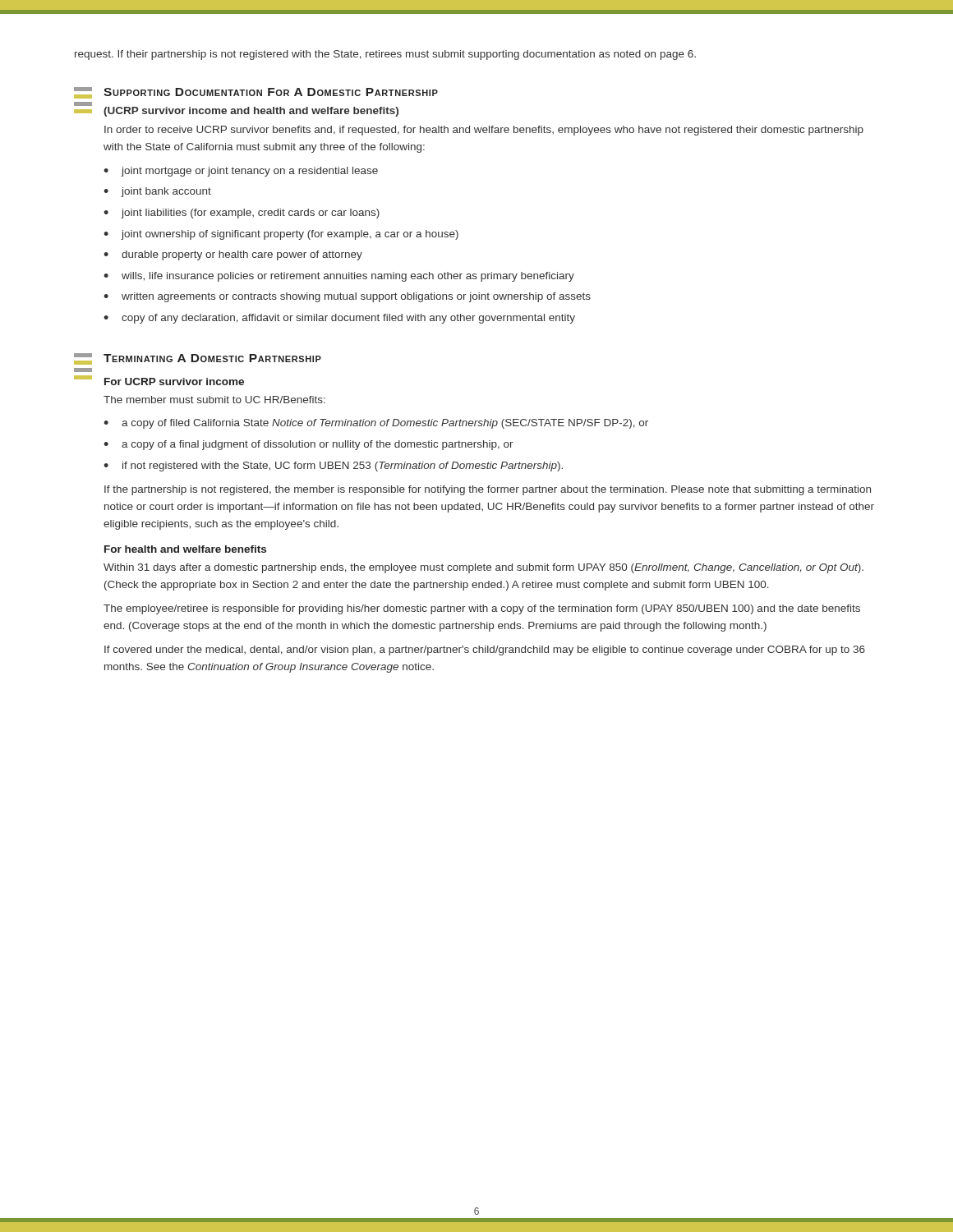Where does it say "For health and welfare benefits"?

(x=185, y=549)
